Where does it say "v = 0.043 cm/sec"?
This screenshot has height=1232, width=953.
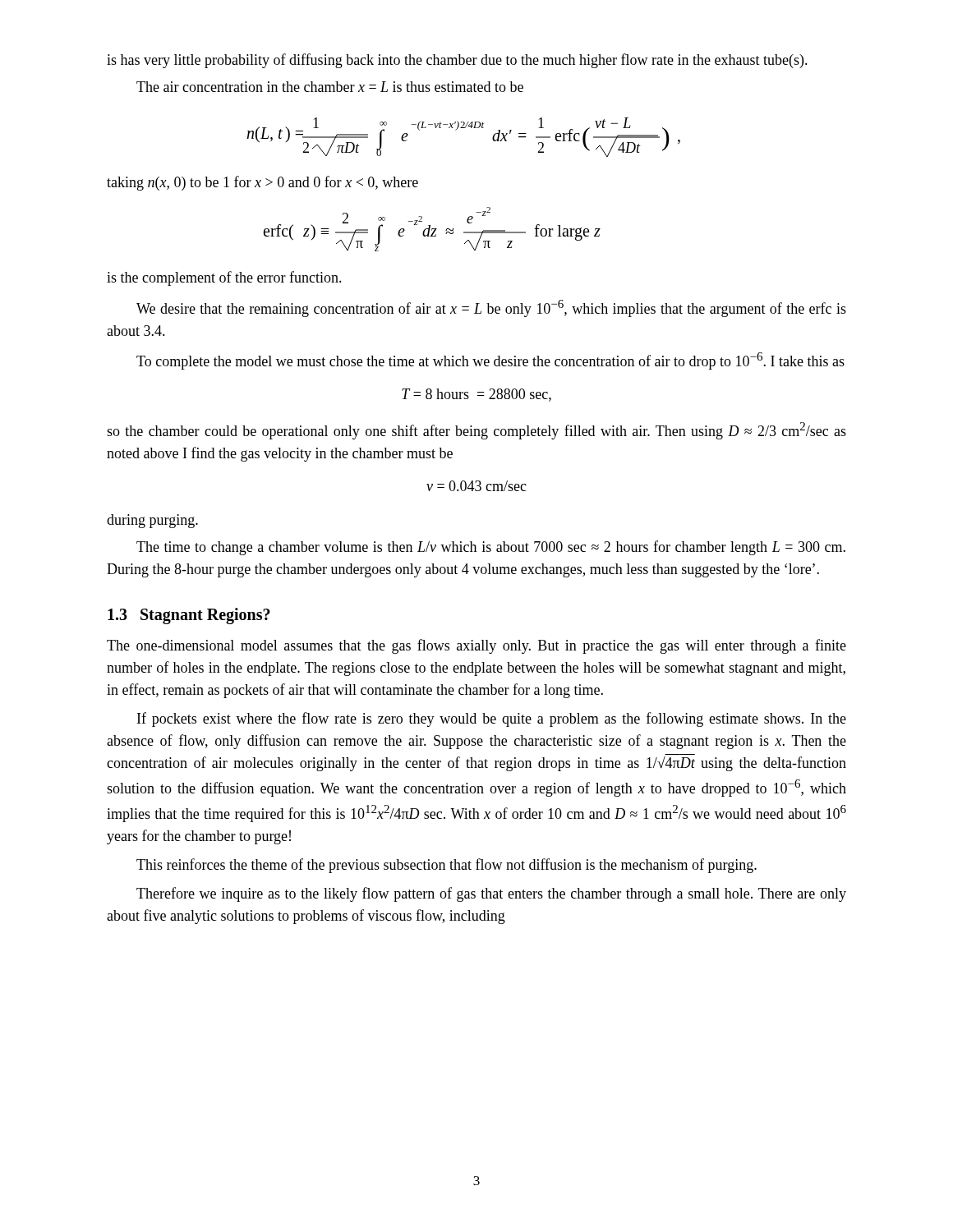coord(476,487)
